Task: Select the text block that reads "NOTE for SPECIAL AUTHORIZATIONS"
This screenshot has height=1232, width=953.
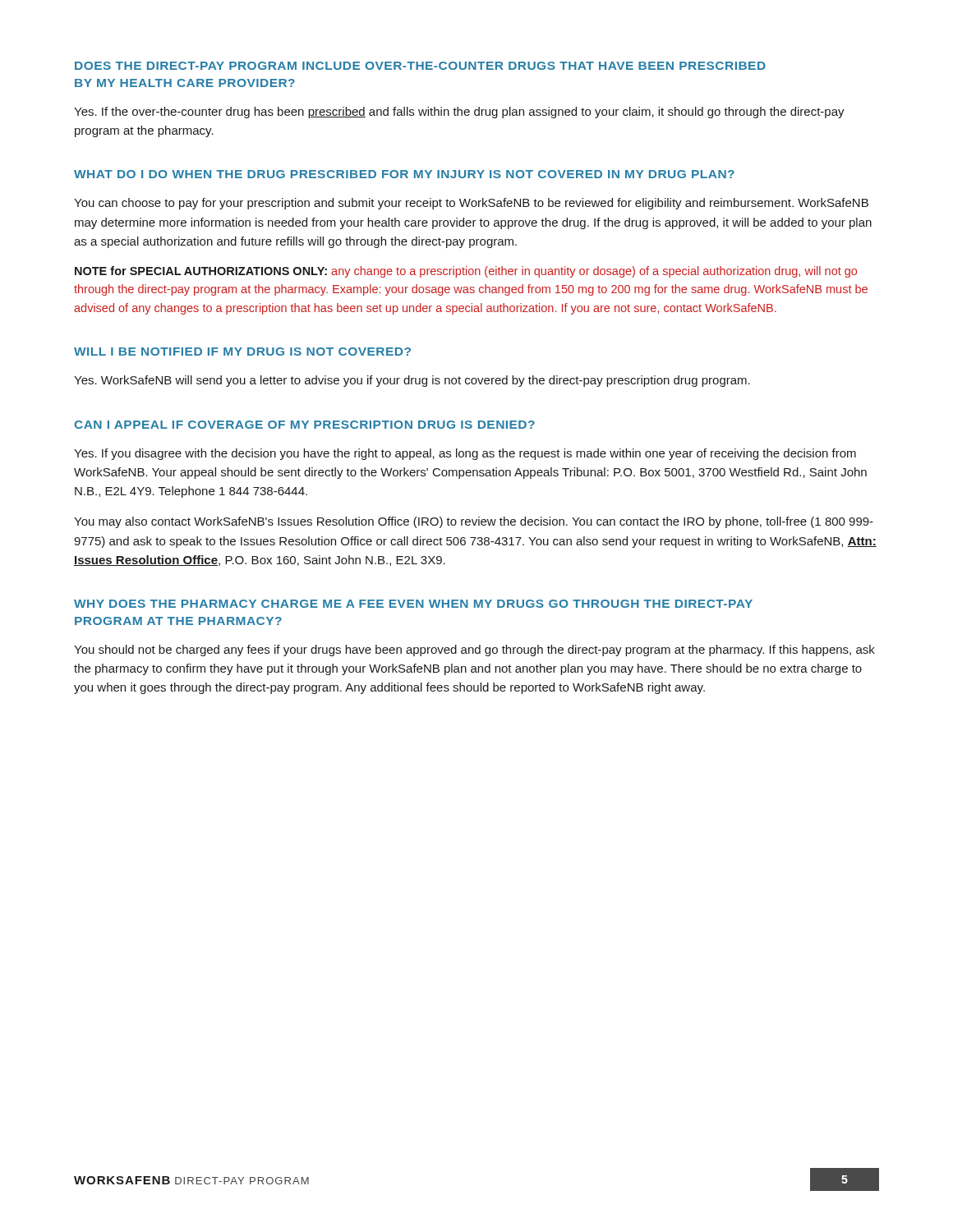Action: coord(471,290)
